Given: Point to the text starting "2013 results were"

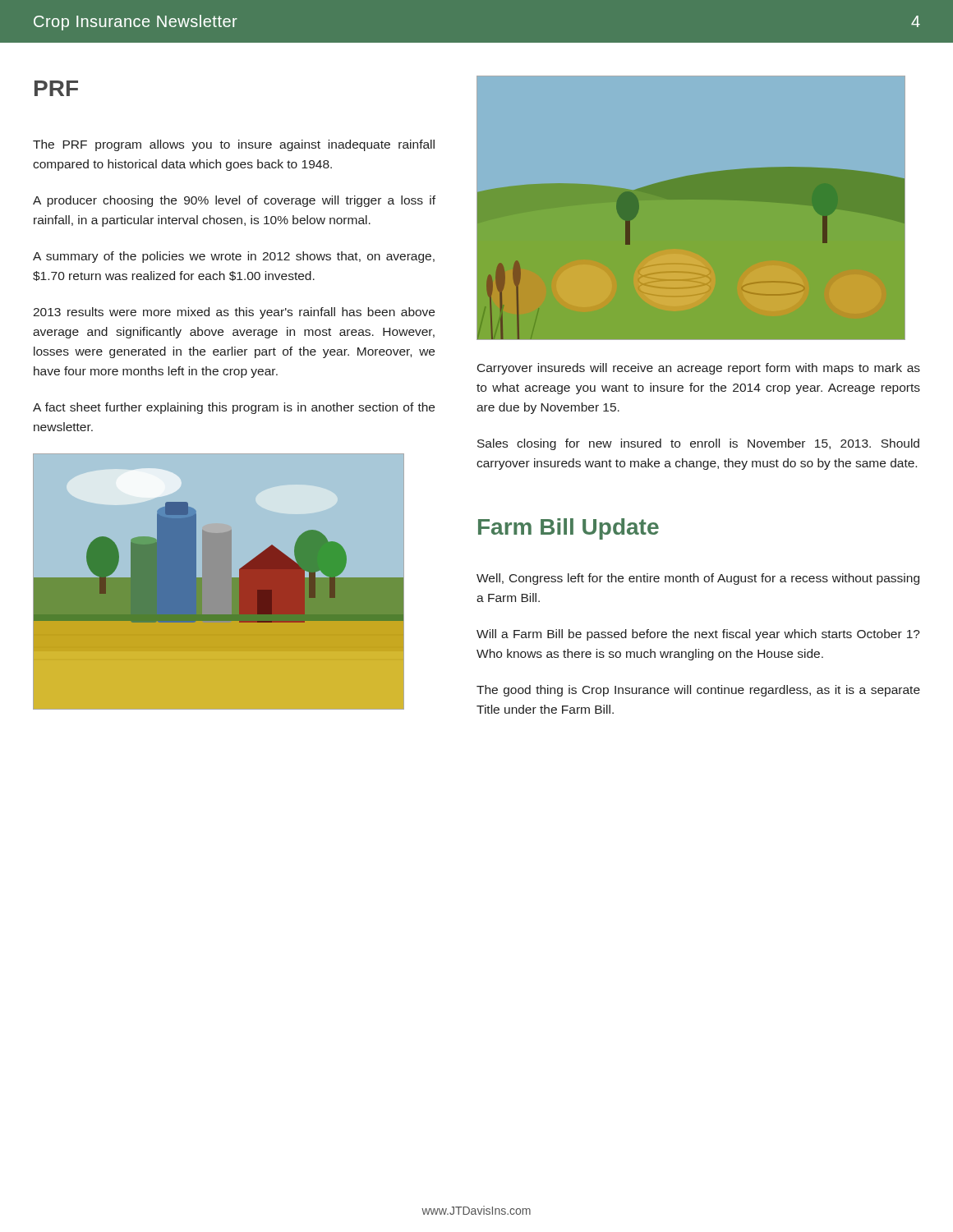Looking at the screenshot, I should pos(234,341).
